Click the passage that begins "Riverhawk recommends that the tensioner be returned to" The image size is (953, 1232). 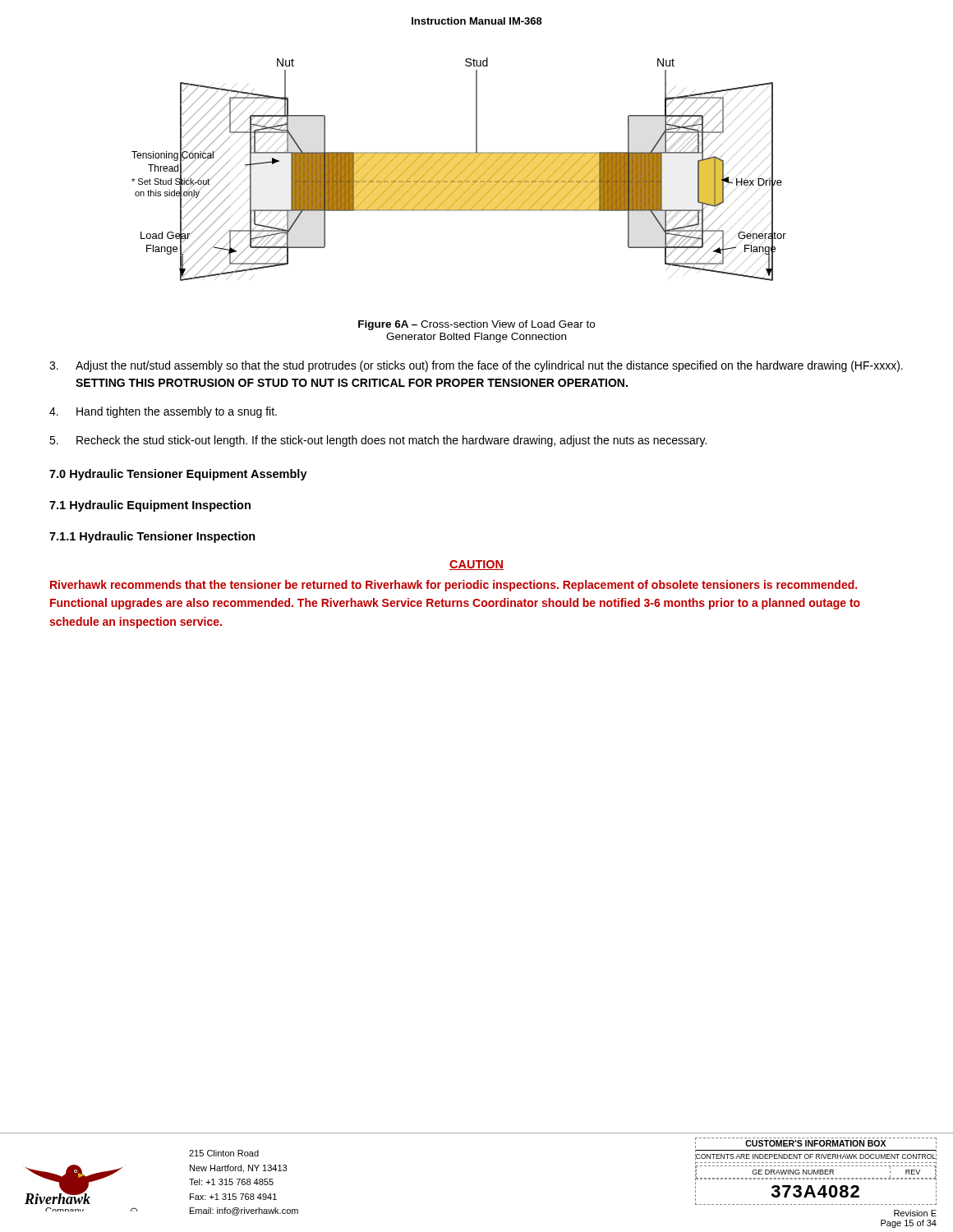(x=455, y=603)
